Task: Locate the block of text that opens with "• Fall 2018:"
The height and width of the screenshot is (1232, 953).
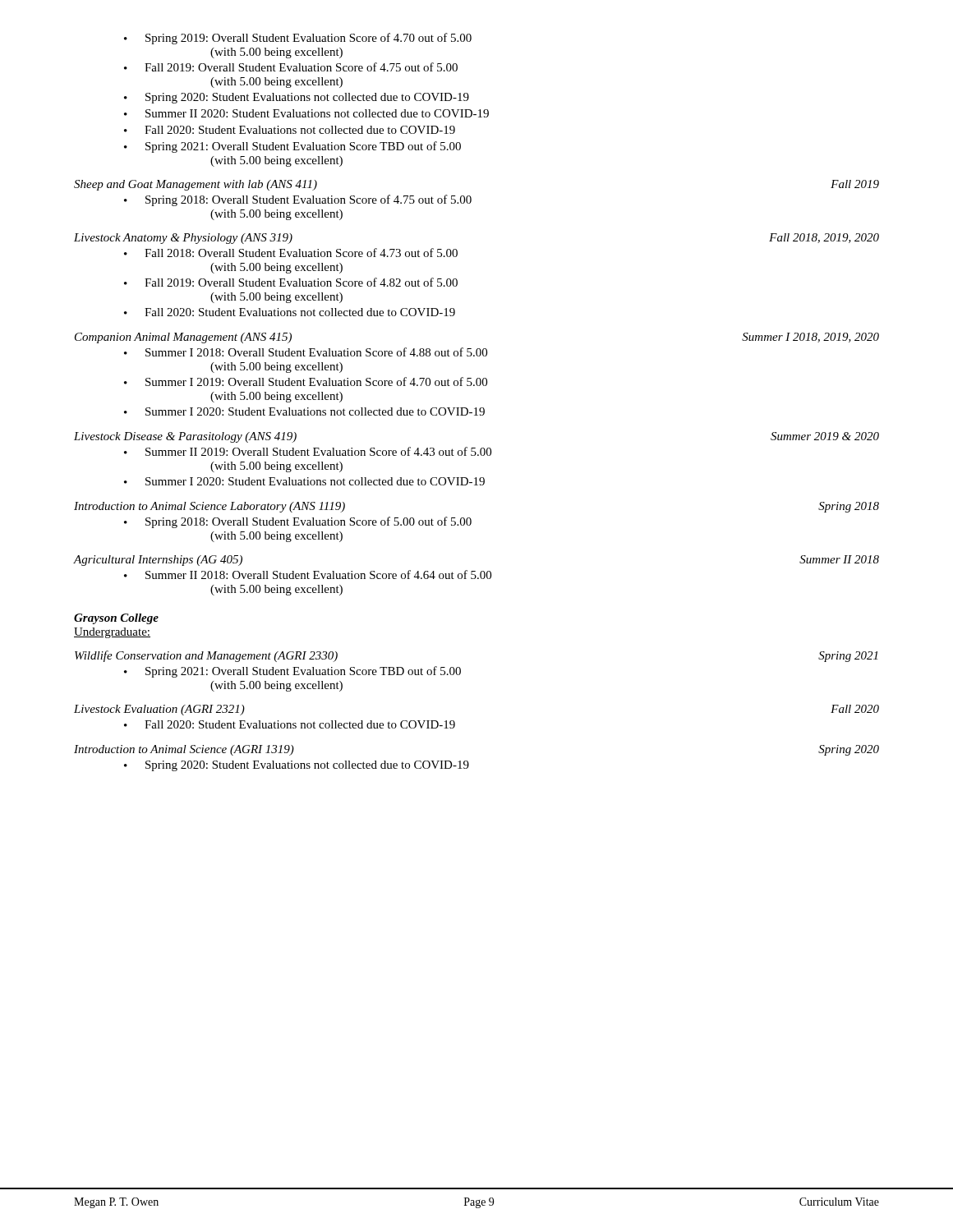Action: (x=291, y=253)
